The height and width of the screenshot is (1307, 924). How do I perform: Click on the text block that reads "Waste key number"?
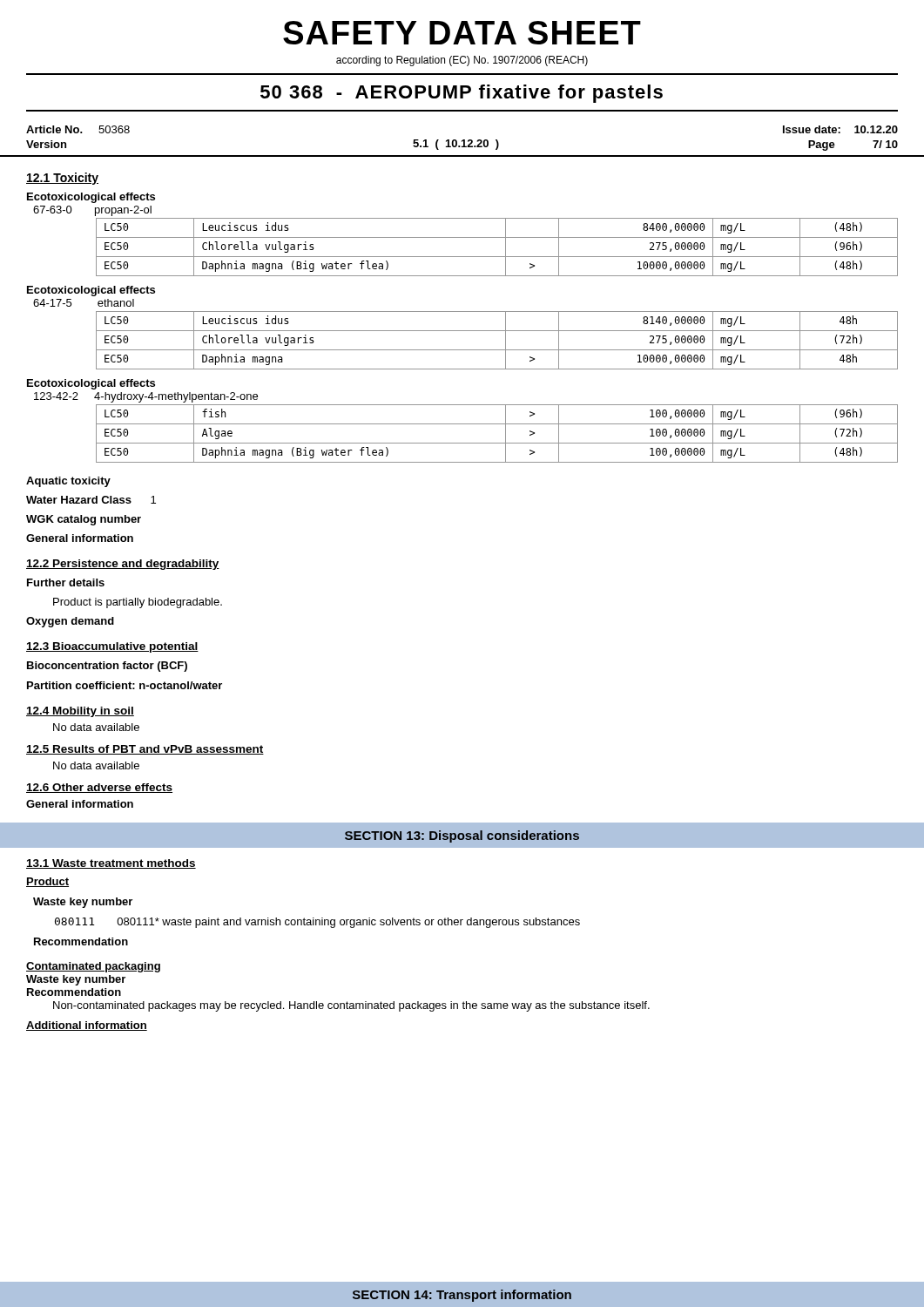307,921
